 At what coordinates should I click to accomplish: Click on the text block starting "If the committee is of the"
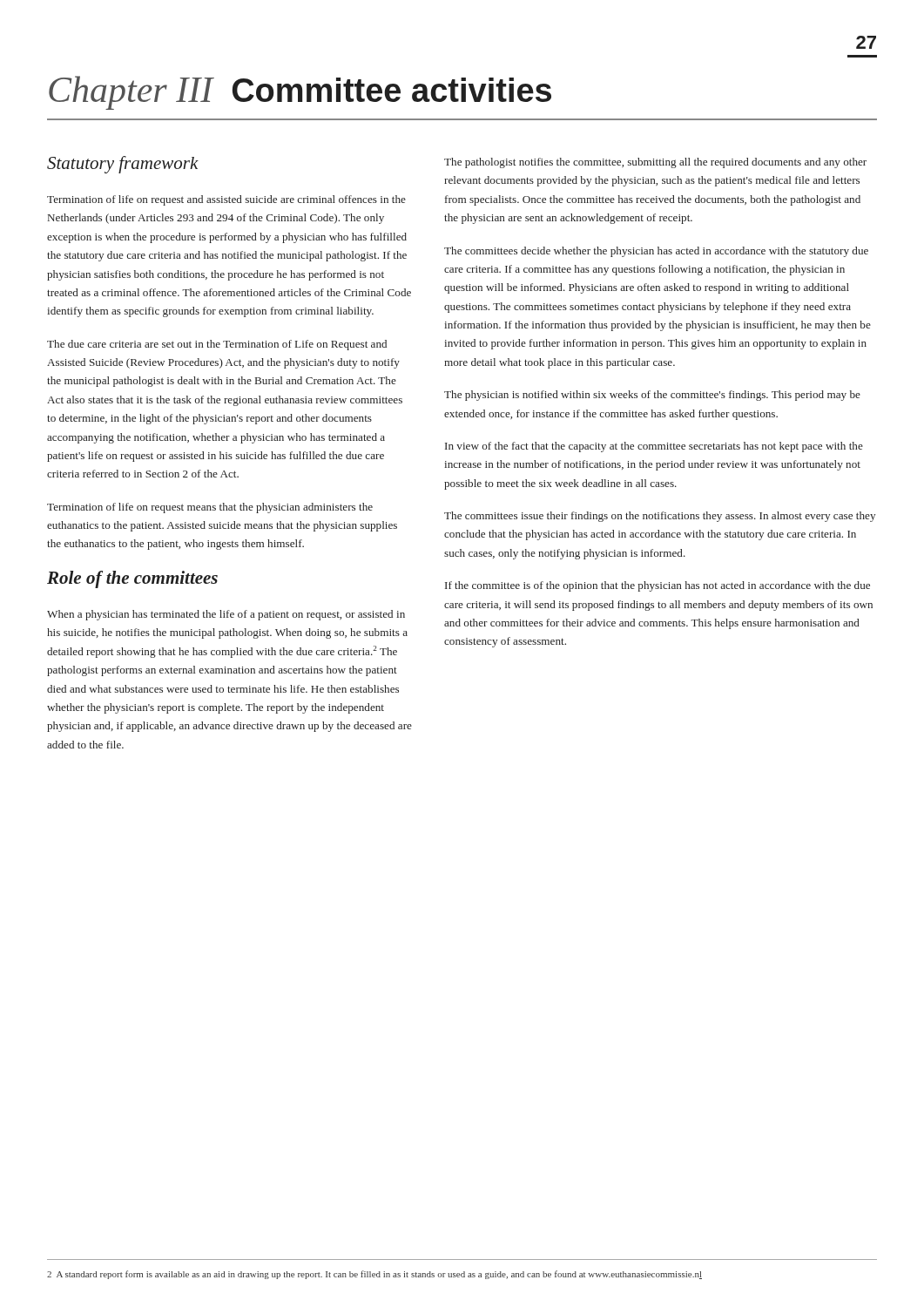pos(659,613)
